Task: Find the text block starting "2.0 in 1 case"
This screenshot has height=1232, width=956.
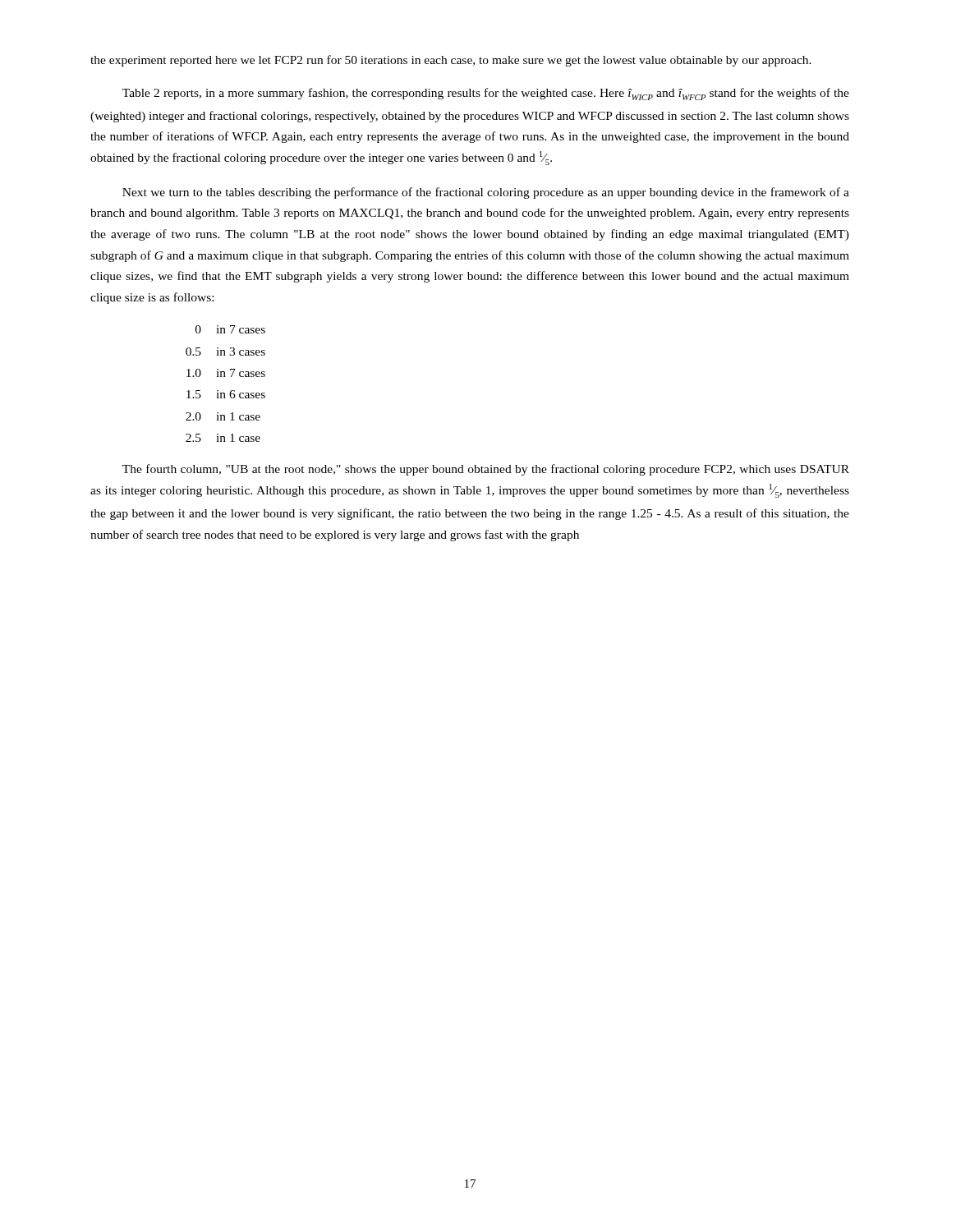Action: tap(223, 416)
